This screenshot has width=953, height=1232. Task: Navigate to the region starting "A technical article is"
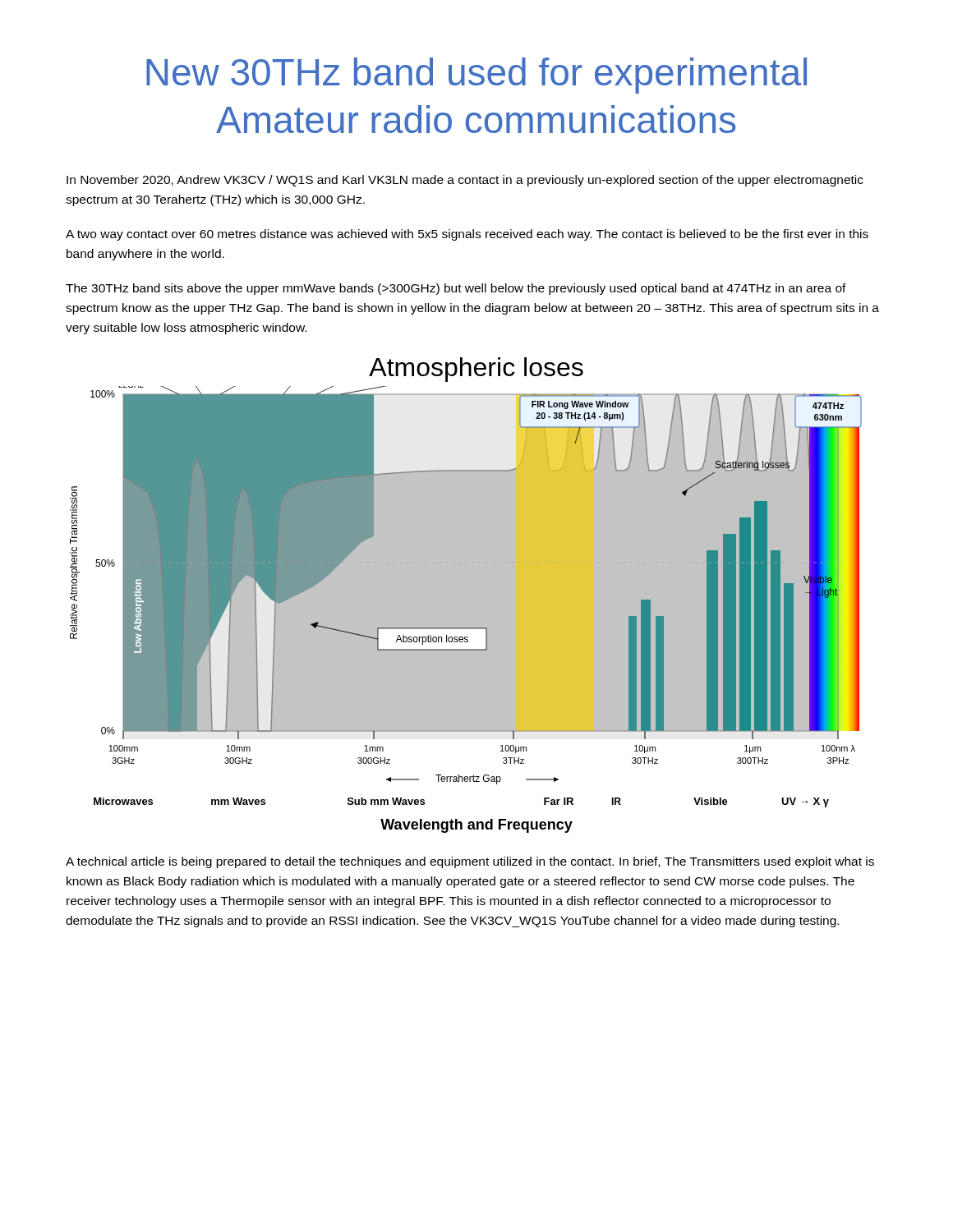click(470, 891)
